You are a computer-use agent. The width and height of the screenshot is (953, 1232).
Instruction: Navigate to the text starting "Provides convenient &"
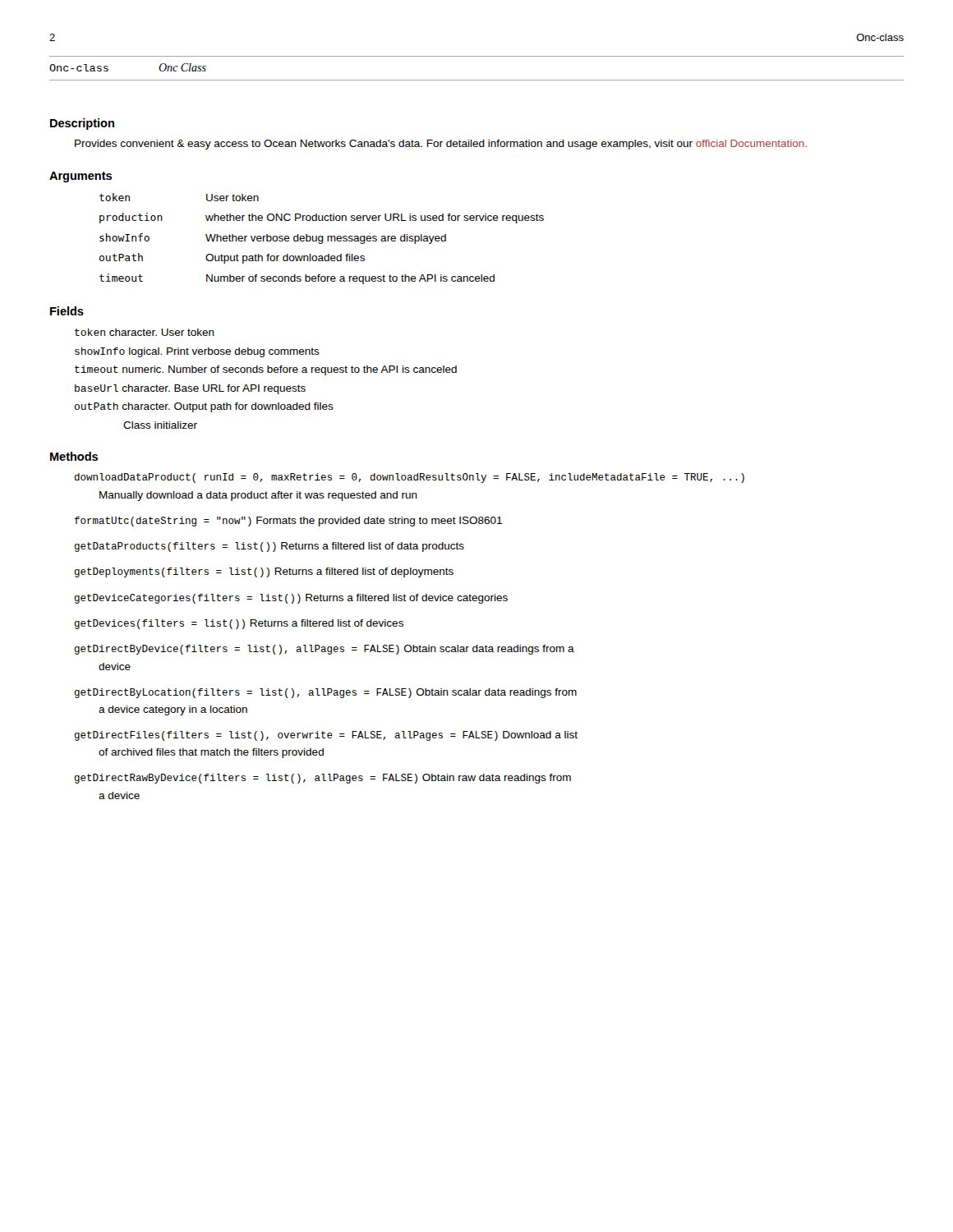[441, 143]
